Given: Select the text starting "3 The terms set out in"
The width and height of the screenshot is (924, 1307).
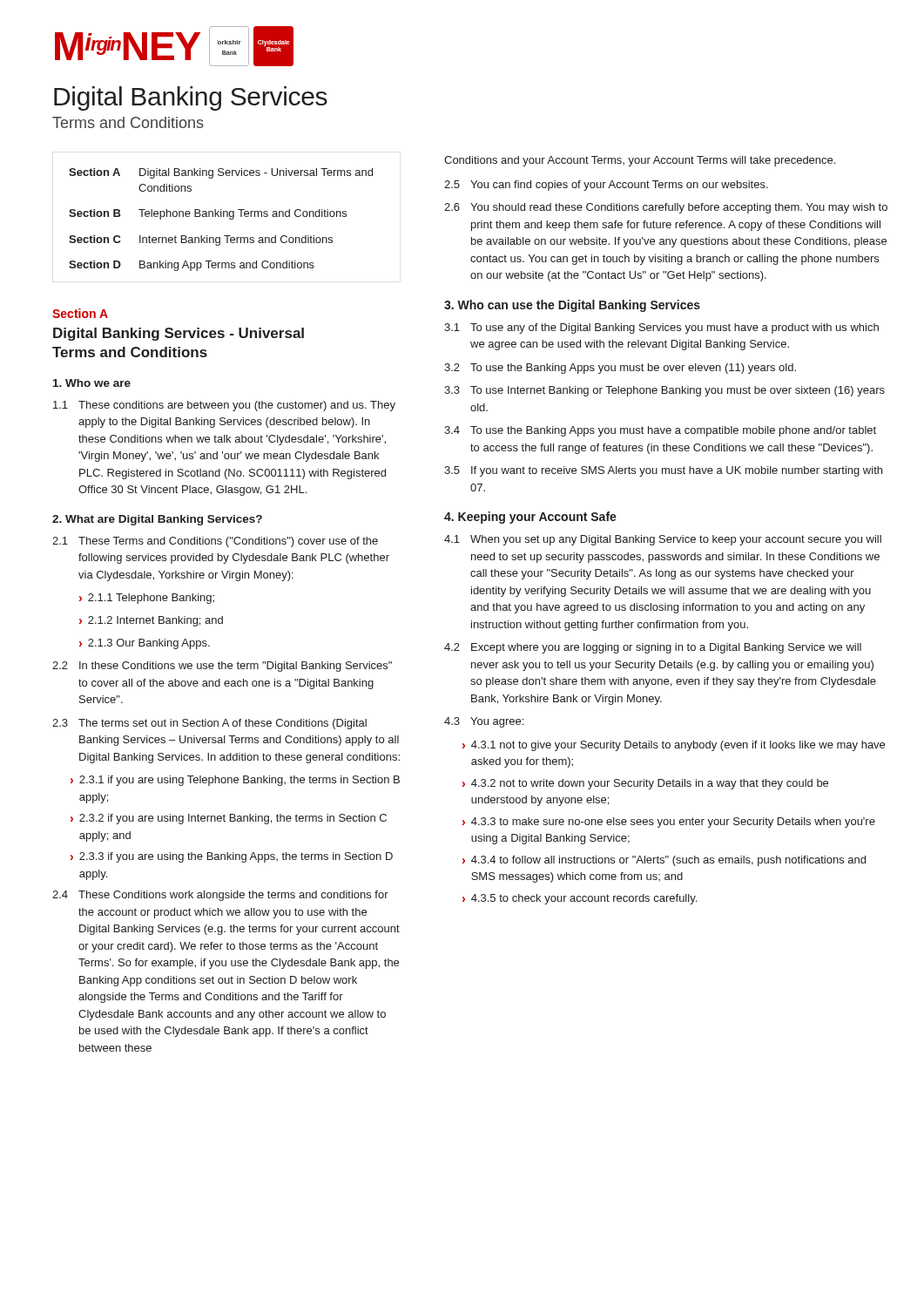Looking at the screenshot, I should click(x=226, y=740).
